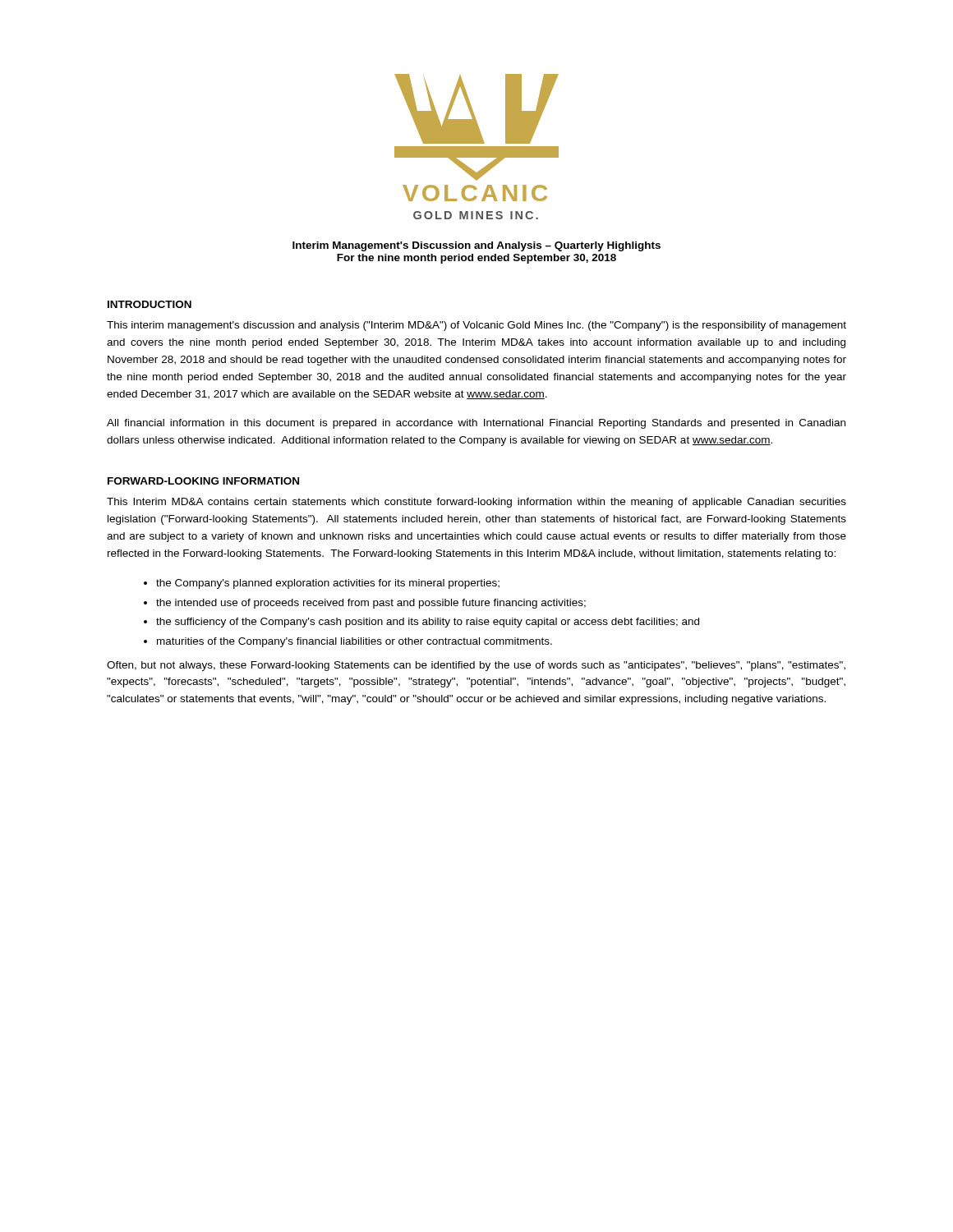Find the passage starting "This interim management's discussion and analysis ("Interim MD&A")"

(x=476, y=359)
